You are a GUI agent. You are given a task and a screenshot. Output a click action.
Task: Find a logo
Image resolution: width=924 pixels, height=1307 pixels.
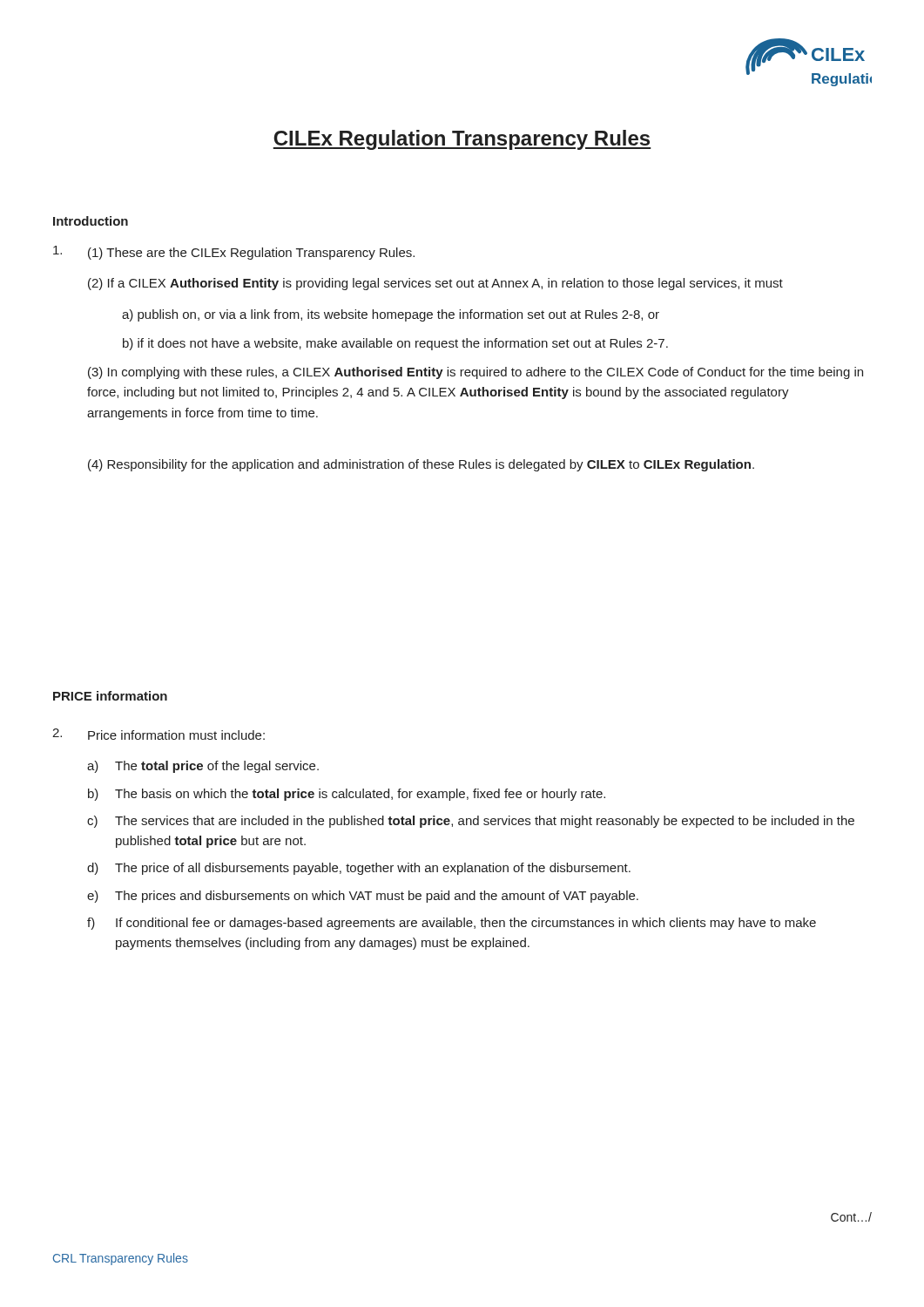(x=802, y=66)
